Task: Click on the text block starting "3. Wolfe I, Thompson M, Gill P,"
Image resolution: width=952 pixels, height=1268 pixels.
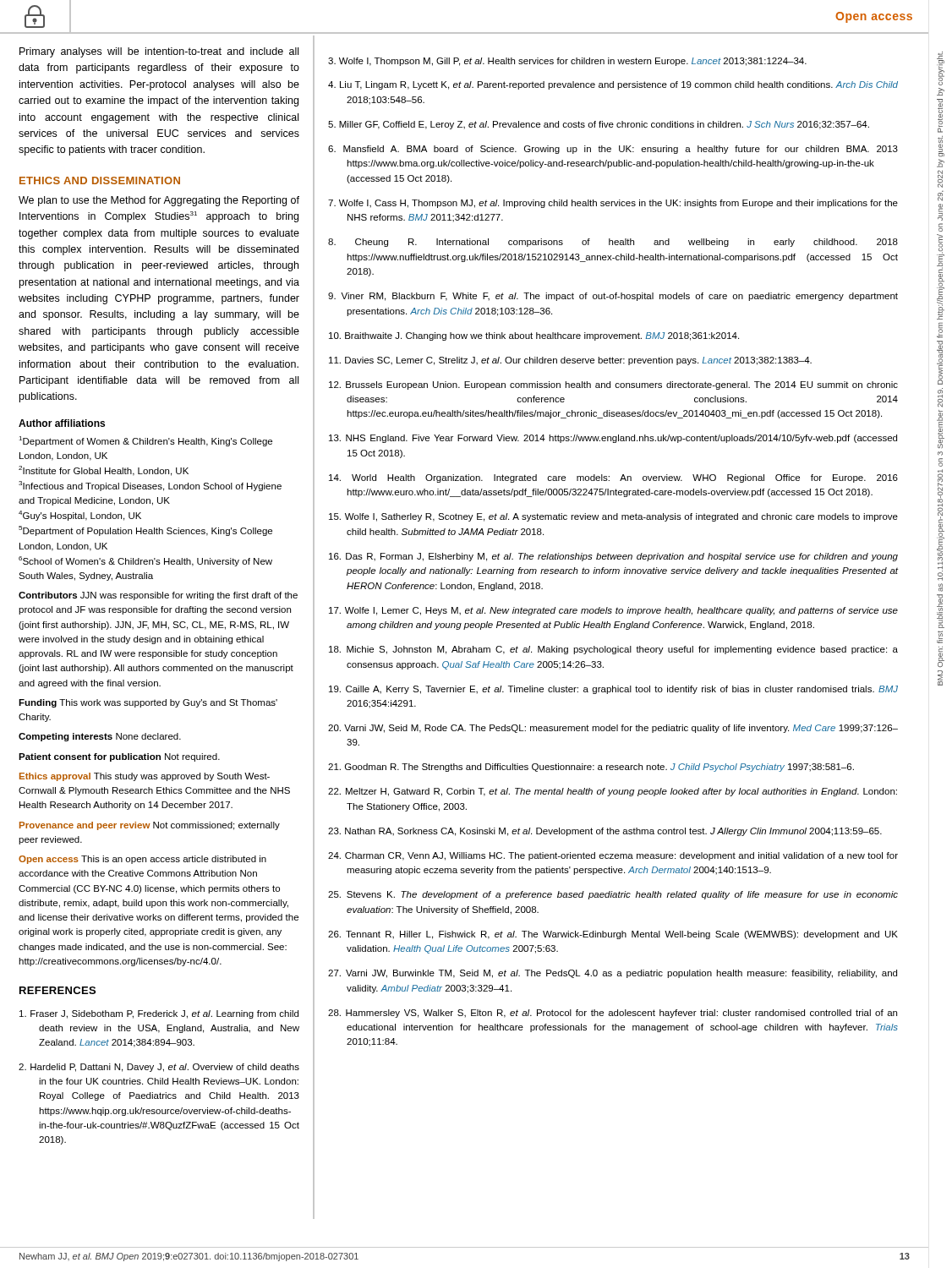Action: click(613, 61)
